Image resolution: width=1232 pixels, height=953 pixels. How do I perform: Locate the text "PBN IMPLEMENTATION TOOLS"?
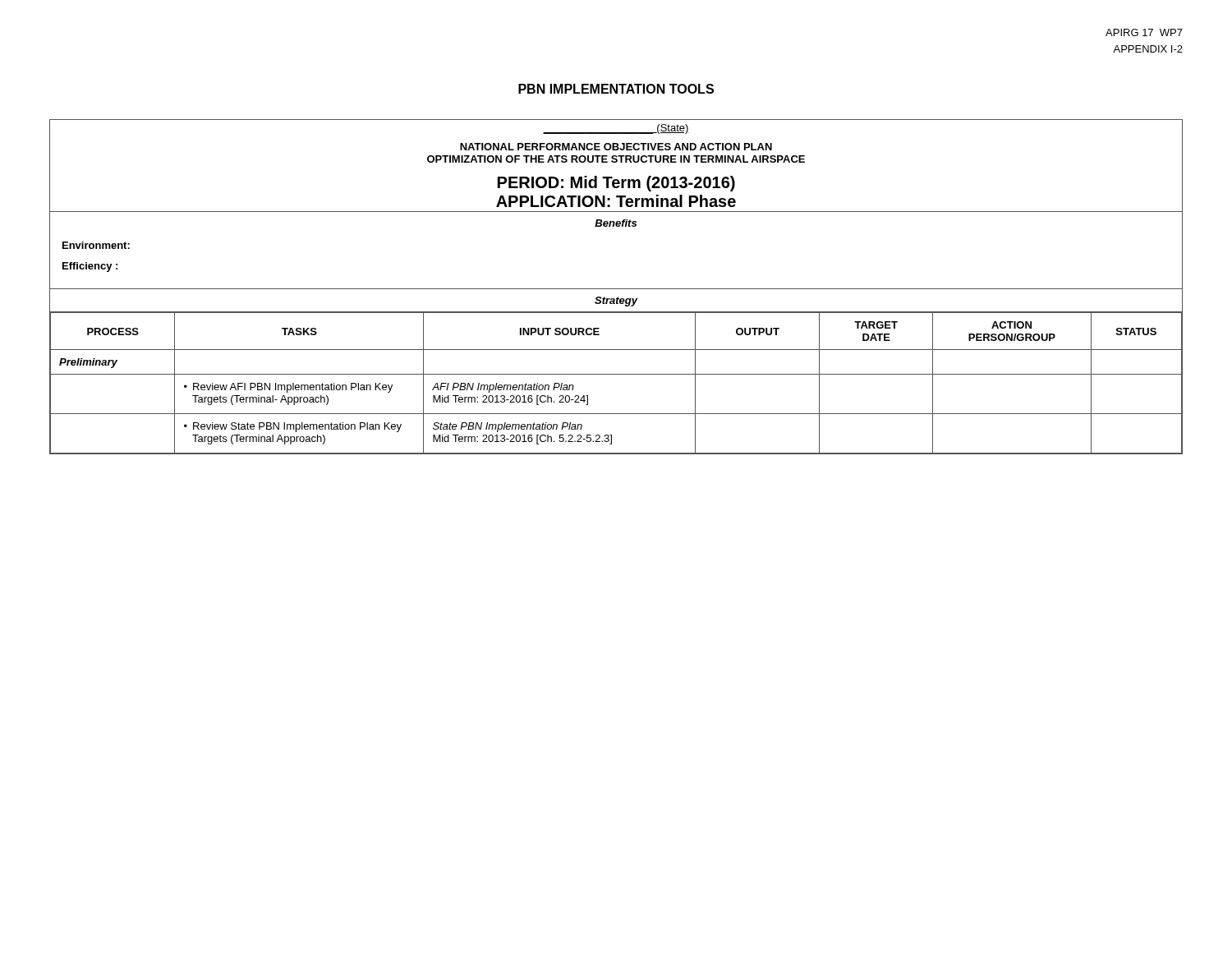tap(616, 89)
